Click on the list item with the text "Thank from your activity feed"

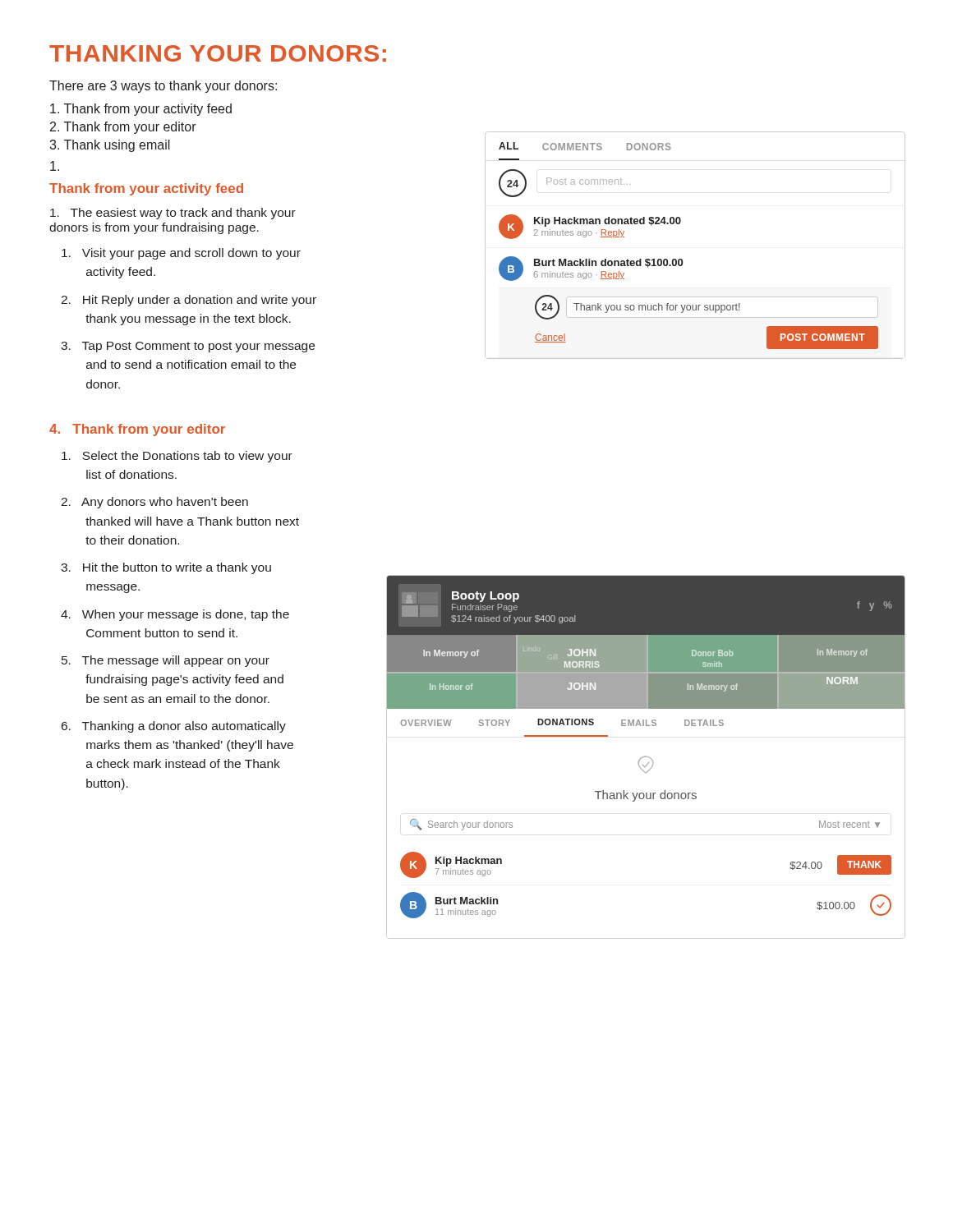click(x=141, y=109)
